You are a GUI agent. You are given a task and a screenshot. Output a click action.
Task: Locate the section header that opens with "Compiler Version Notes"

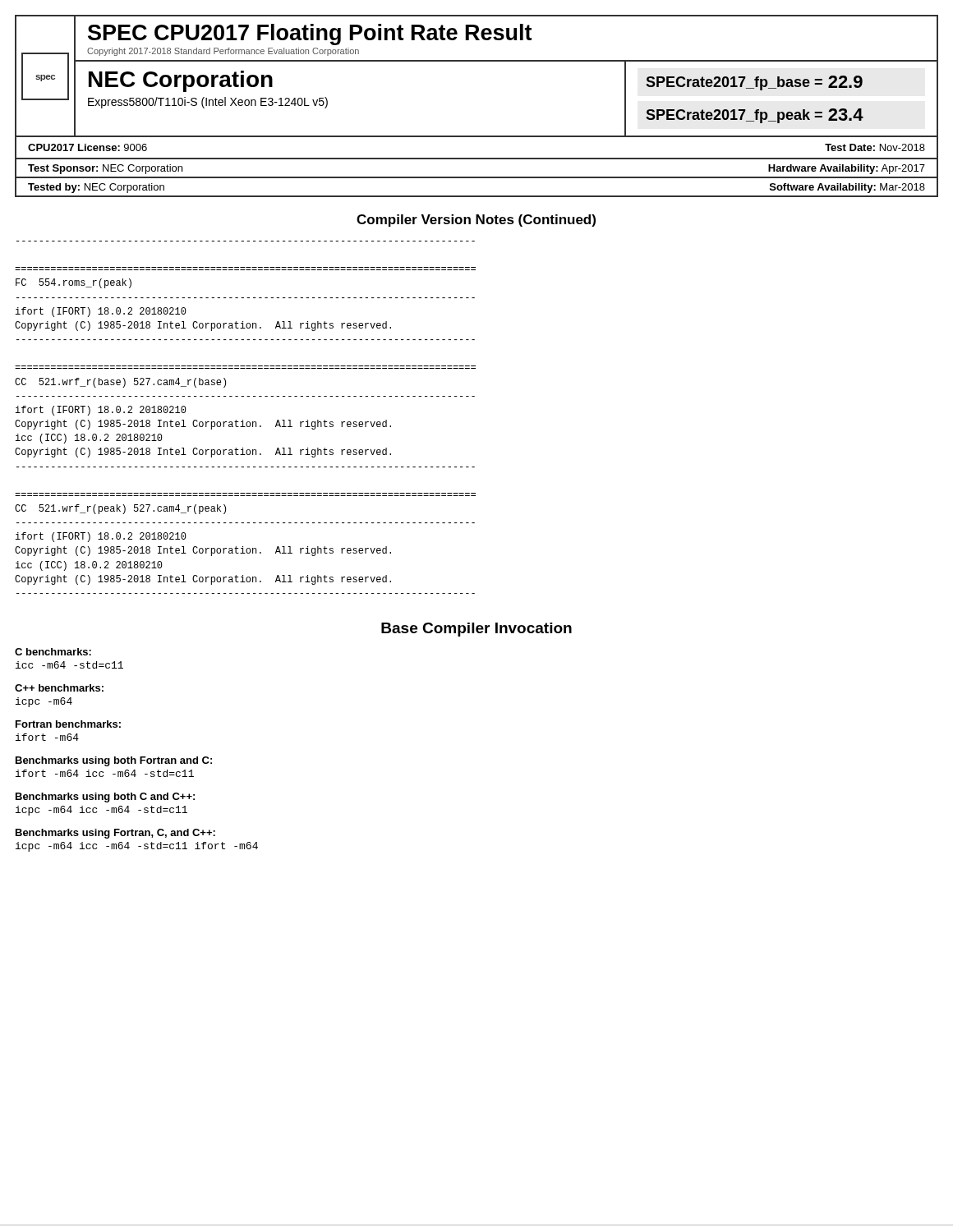476,220
